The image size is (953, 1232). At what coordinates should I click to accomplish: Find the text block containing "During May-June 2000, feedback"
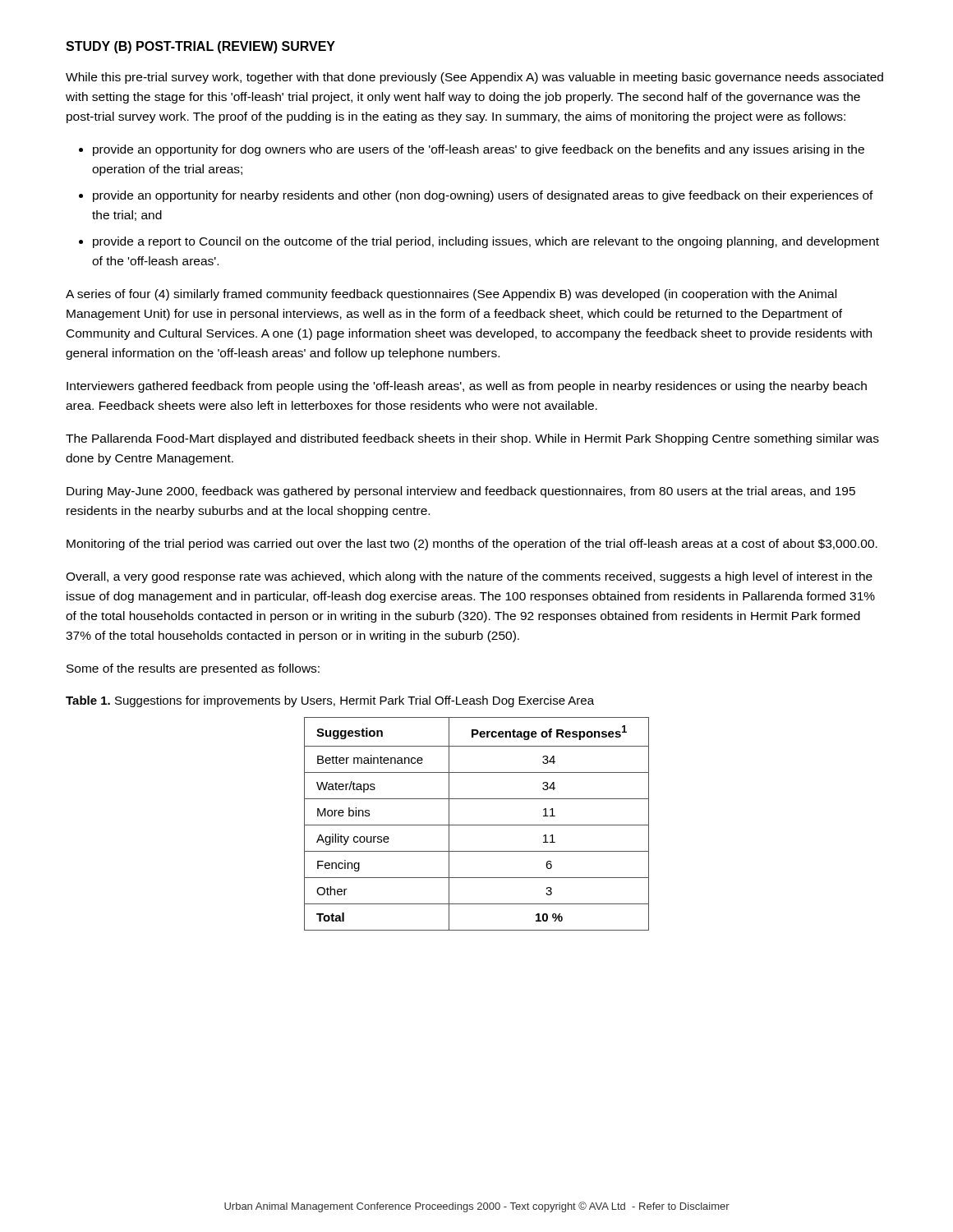pyautogui.click(x=461, y=501)
